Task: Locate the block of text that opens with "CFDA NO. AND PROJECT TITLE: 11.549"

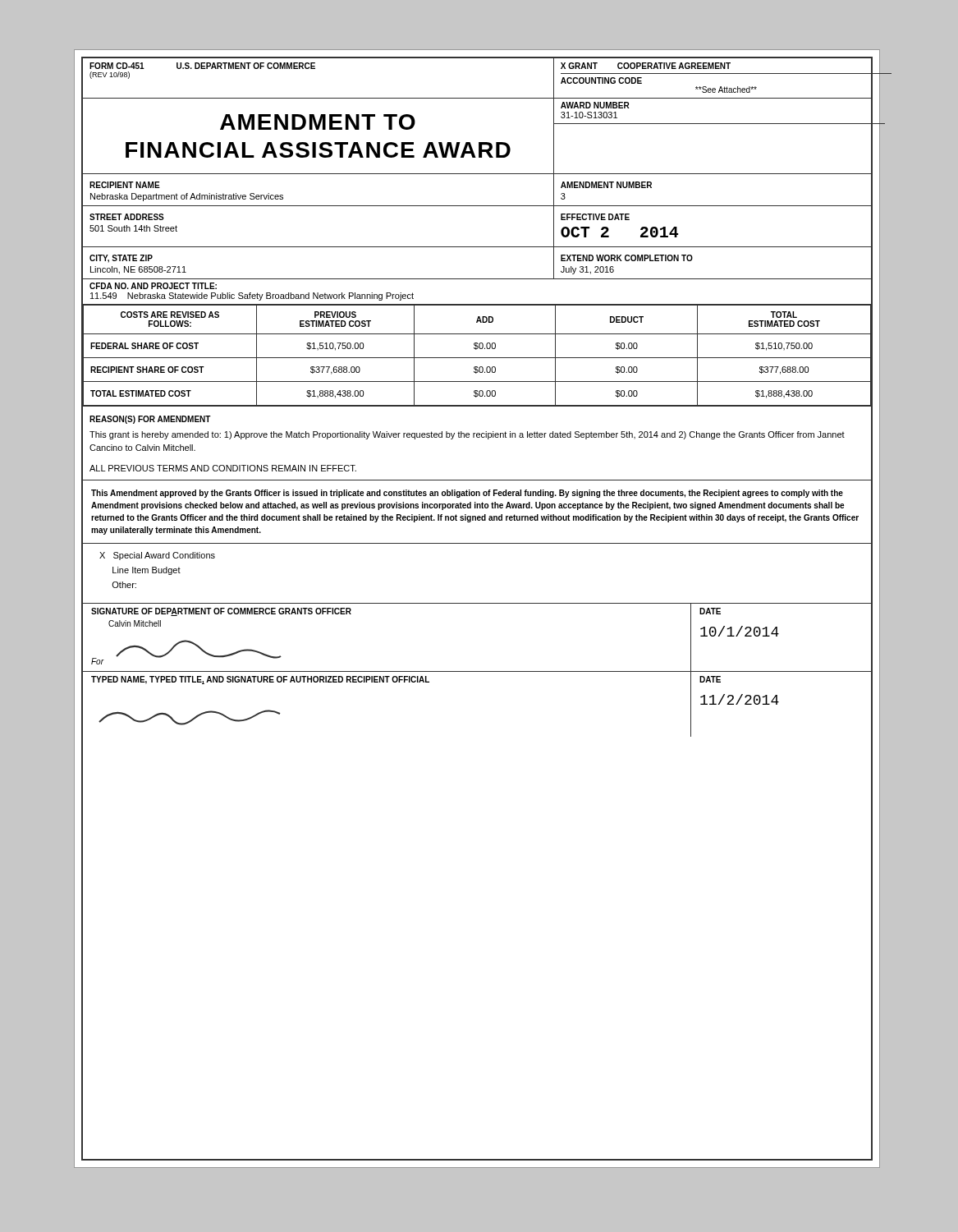Action: click(252, 291)
